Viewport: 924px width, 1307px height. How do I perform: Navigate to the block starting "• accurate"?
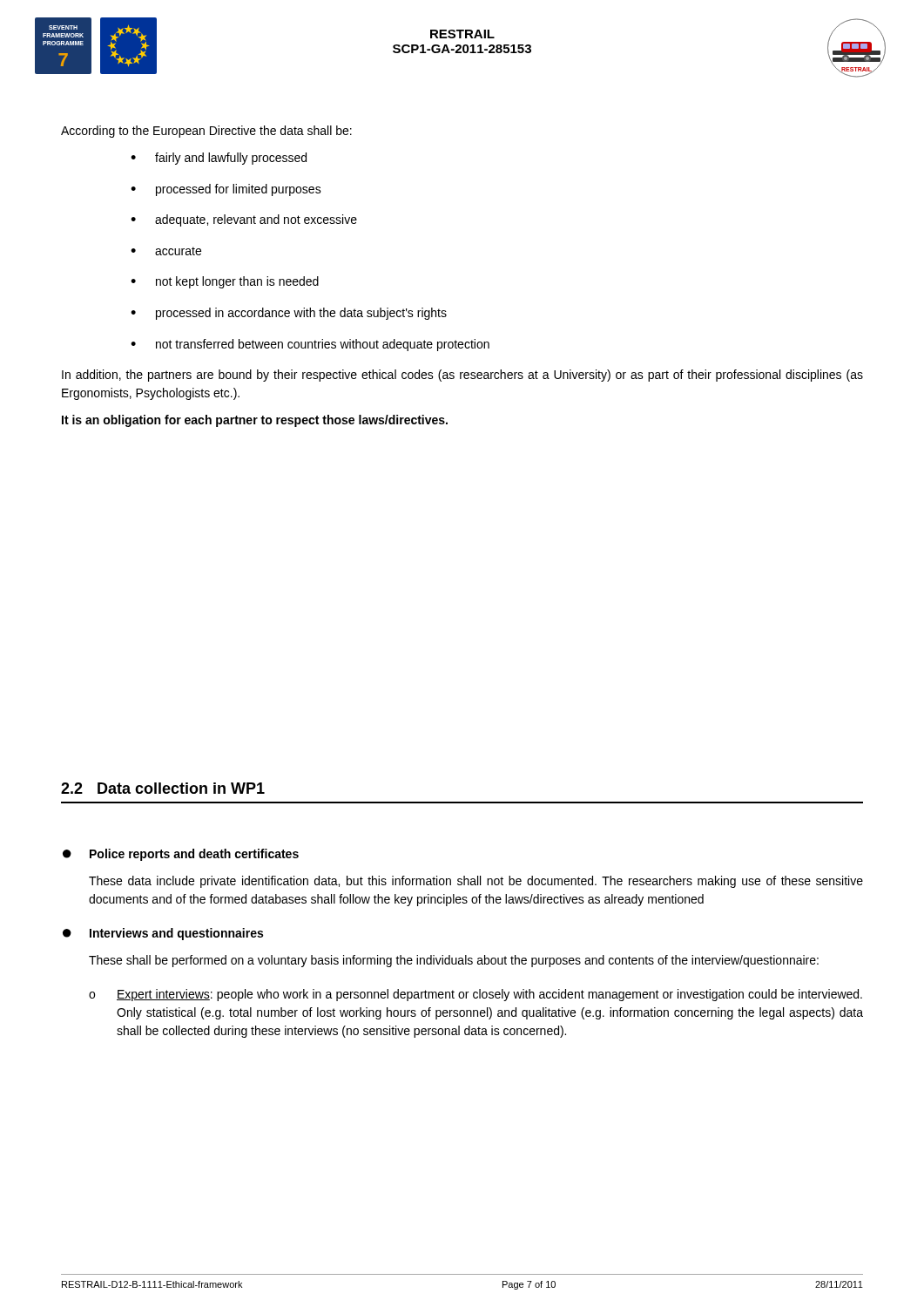click(166, 251)
